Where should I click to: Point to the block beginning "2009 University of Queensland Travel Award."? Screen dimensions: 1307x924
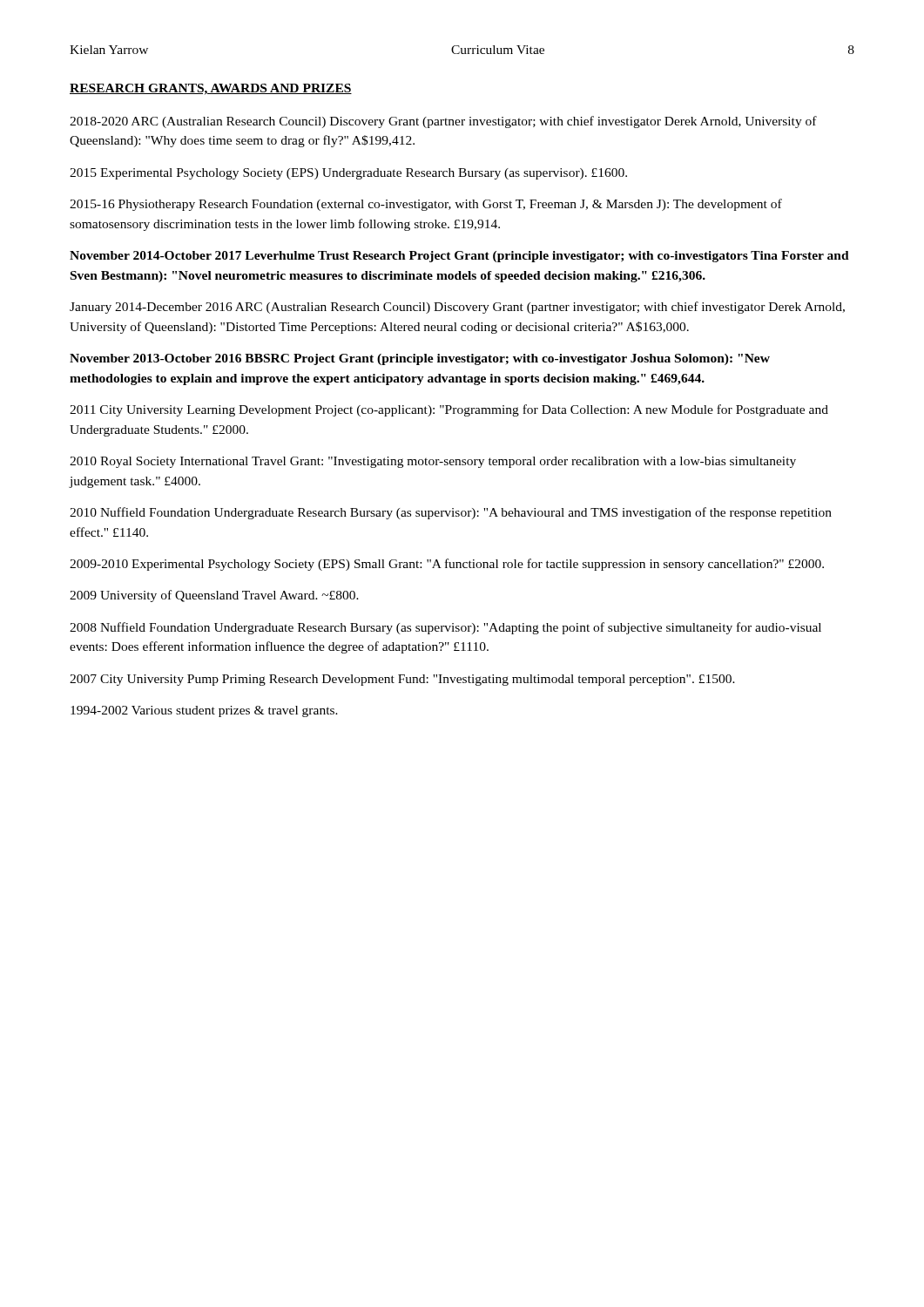coord(214,595)
